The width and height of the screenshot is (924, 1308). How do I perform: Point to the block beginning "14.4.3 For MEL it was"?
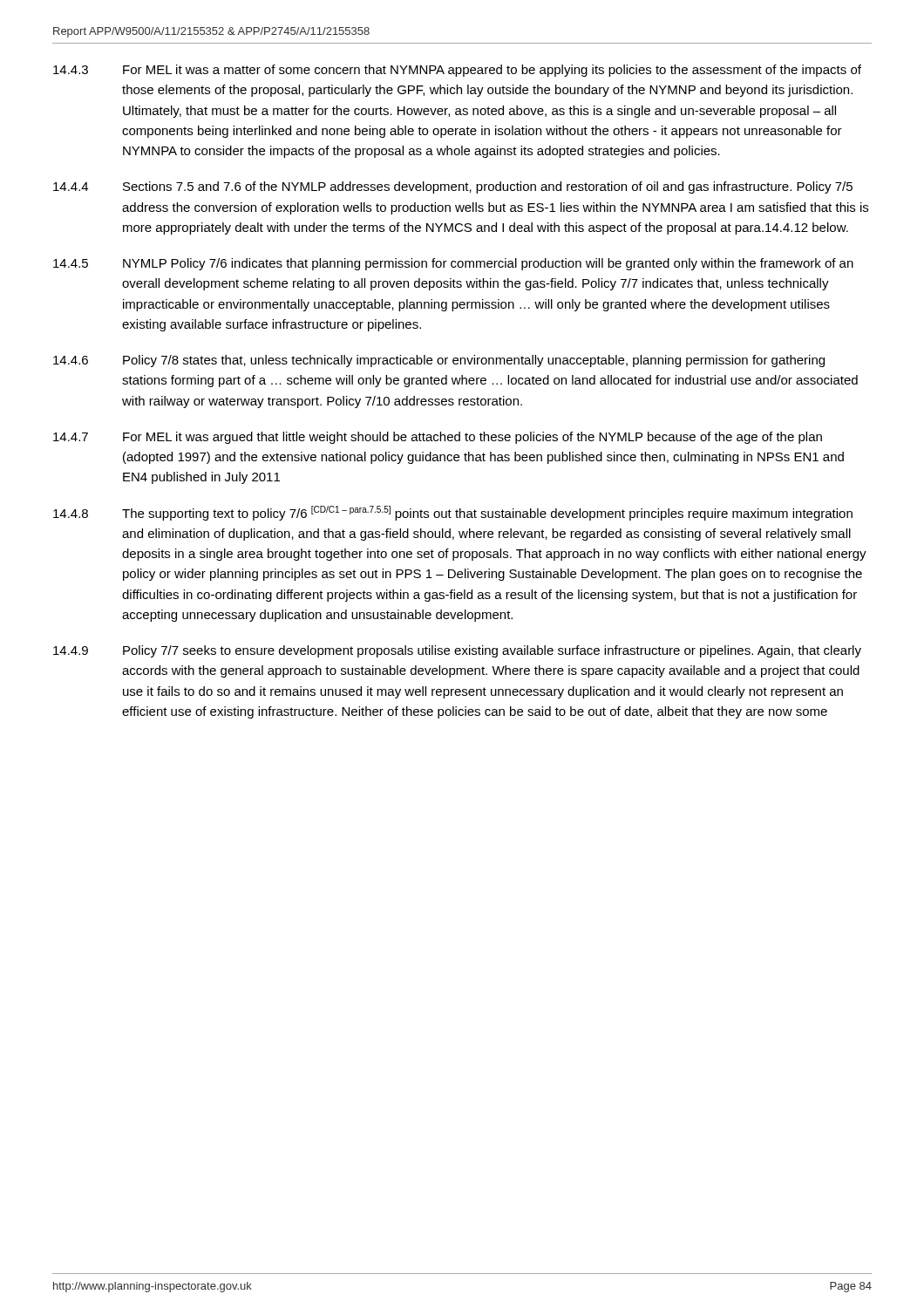click(462, 110)
